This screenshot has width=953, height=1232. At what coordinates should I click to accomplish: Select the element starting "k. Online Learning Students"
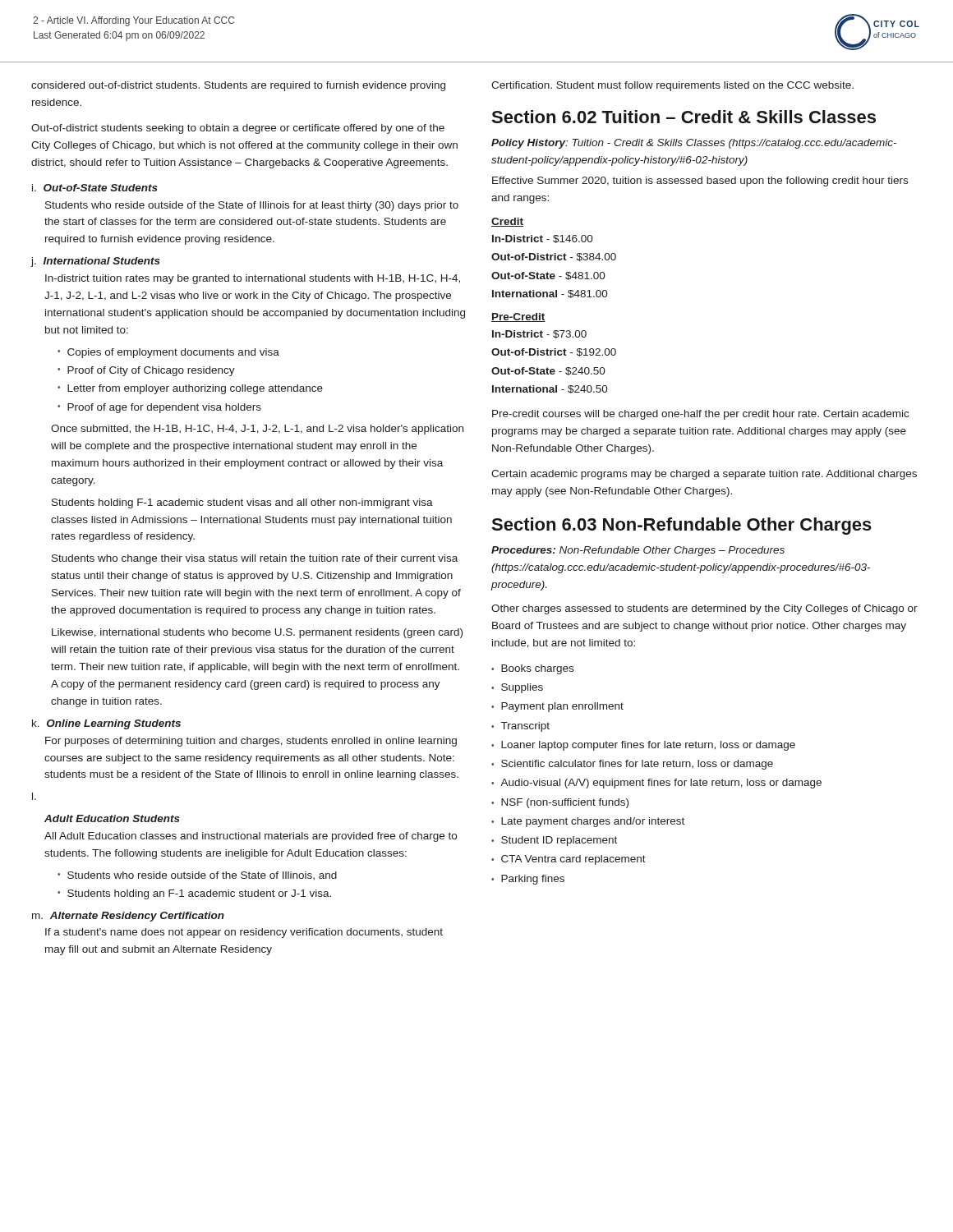click(x=249, y=750)
